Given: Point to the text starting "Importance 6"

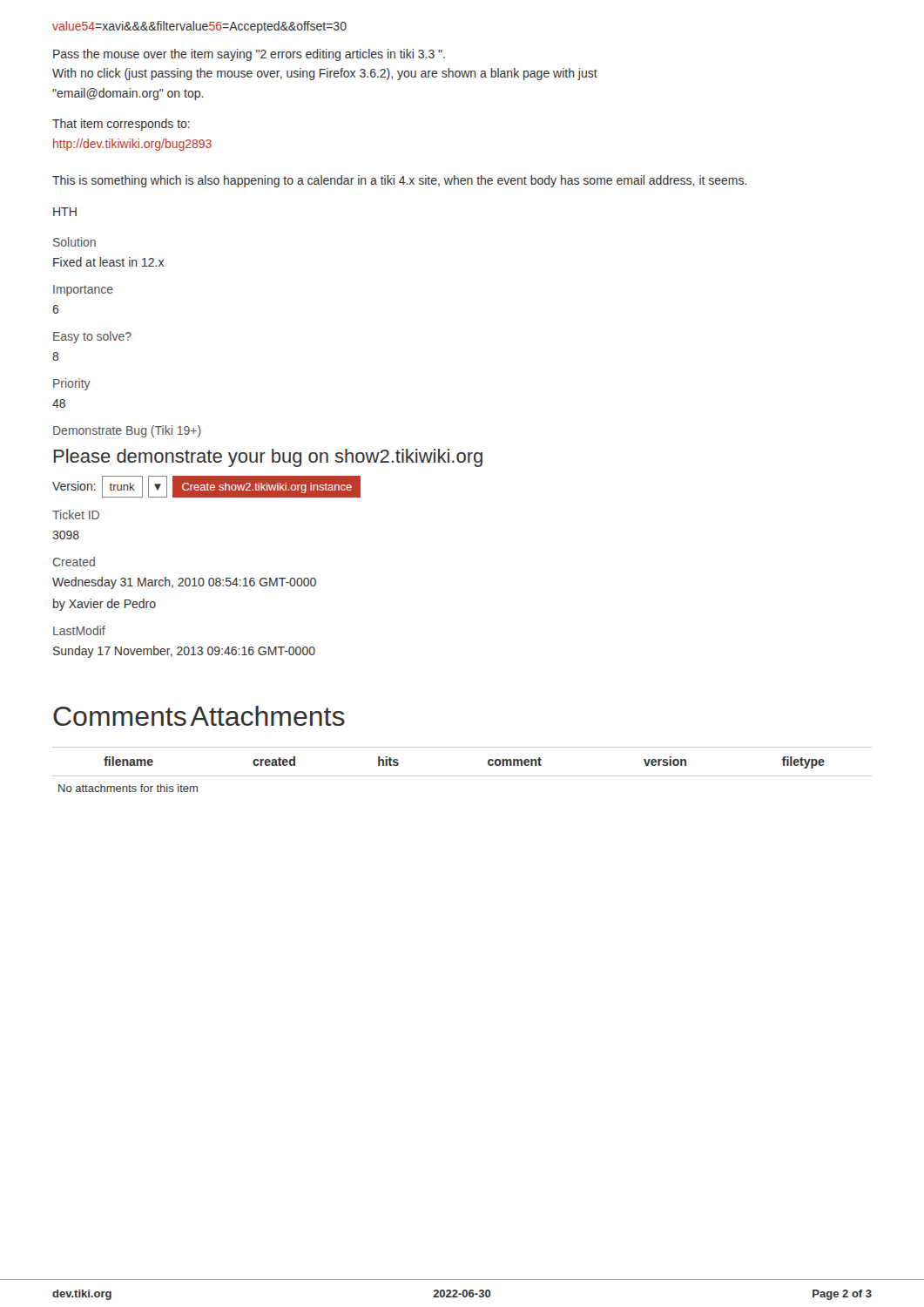Looking at the screenshot, I should [83, 291].
